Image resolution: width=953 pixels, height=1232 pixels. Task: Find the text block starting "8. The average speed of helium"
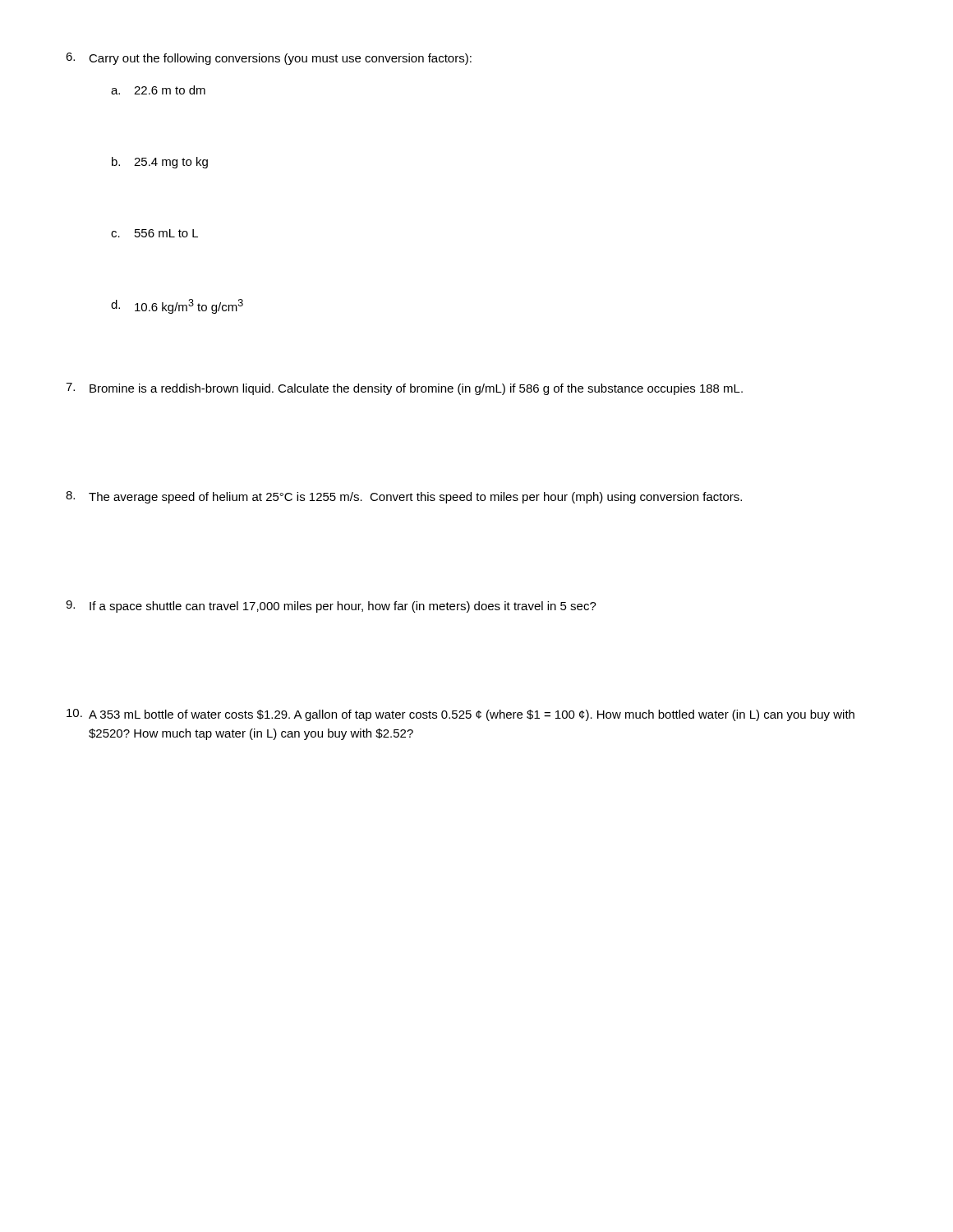point(476,497)
